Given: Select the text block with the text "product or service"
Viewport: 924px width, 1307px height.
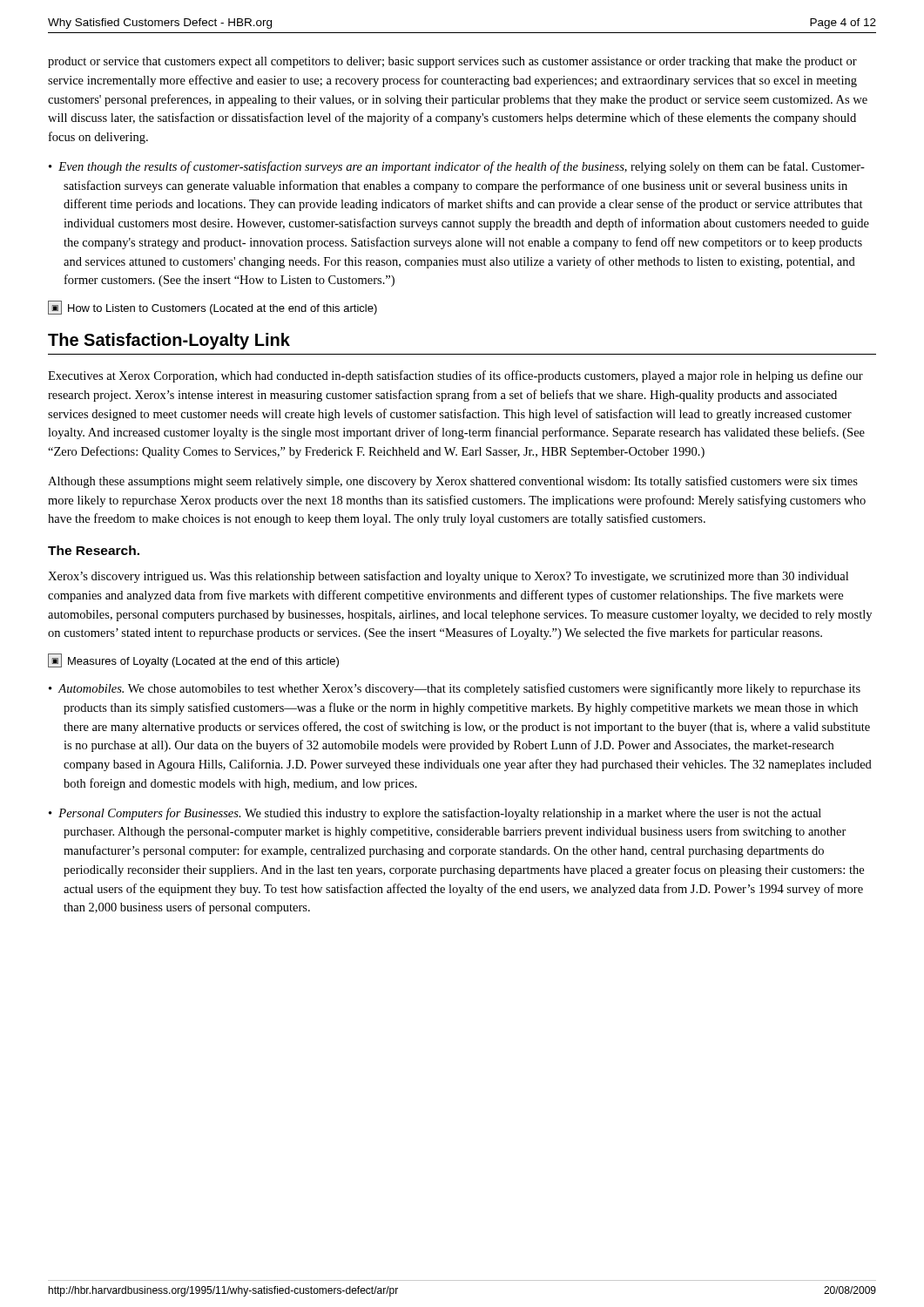Looking at the screenshot, I should click(462, 100).
